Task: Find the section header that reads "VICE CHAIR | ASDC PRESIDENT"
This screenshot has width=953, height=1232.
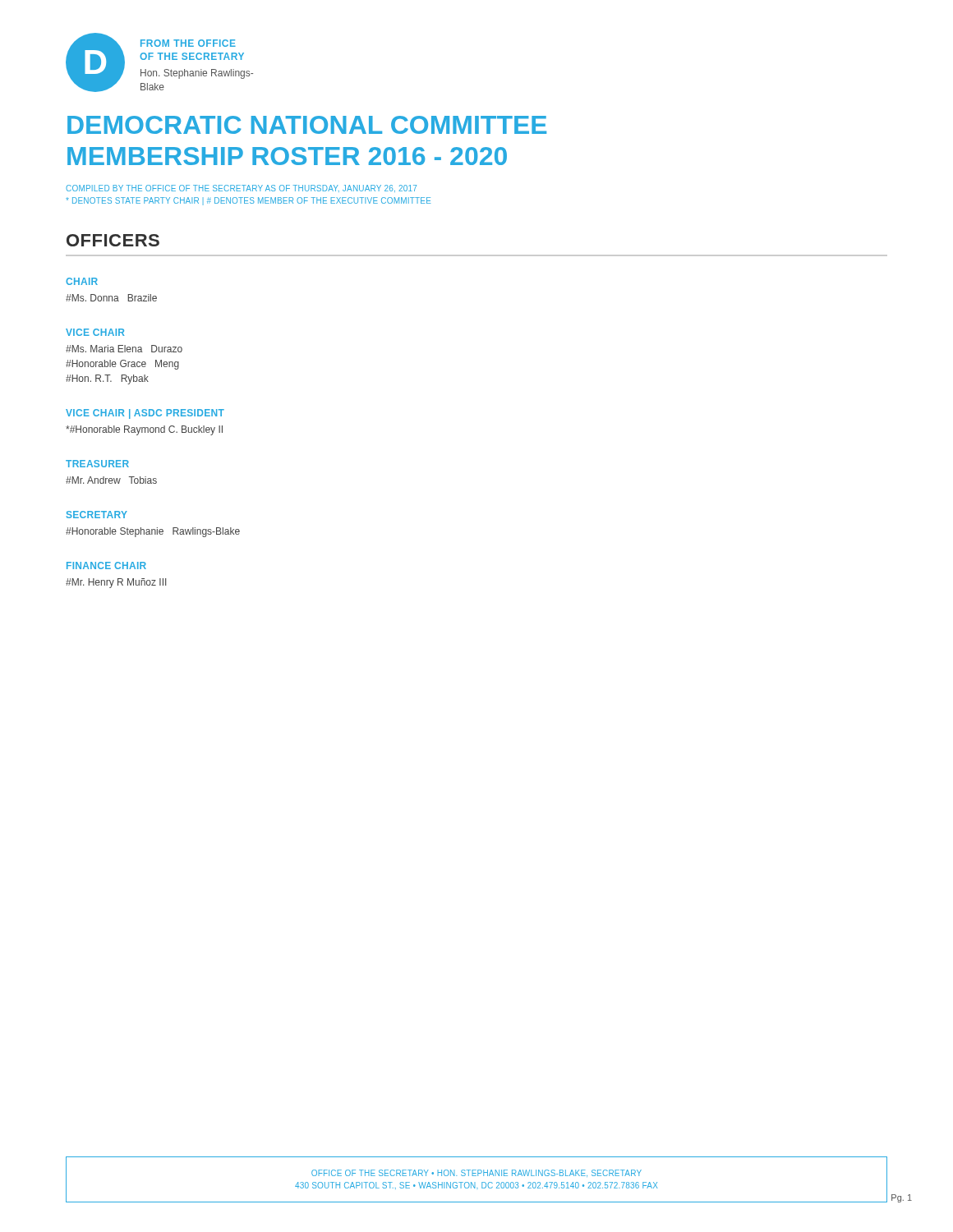Action: pyautogui.click(x=145, y=413)
